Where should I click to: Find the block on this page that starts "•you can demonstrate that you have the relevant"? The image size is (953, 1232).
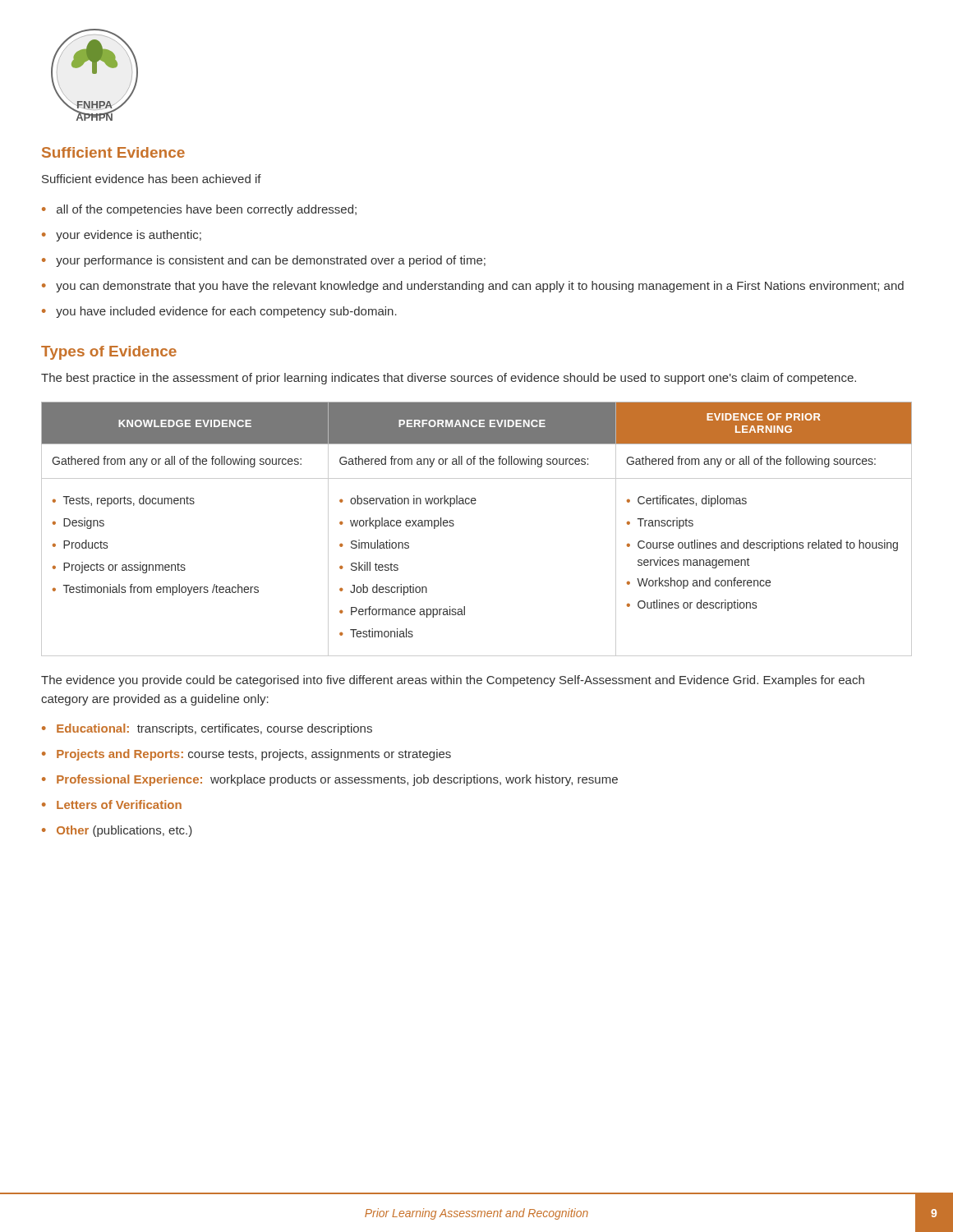(473, 287)
